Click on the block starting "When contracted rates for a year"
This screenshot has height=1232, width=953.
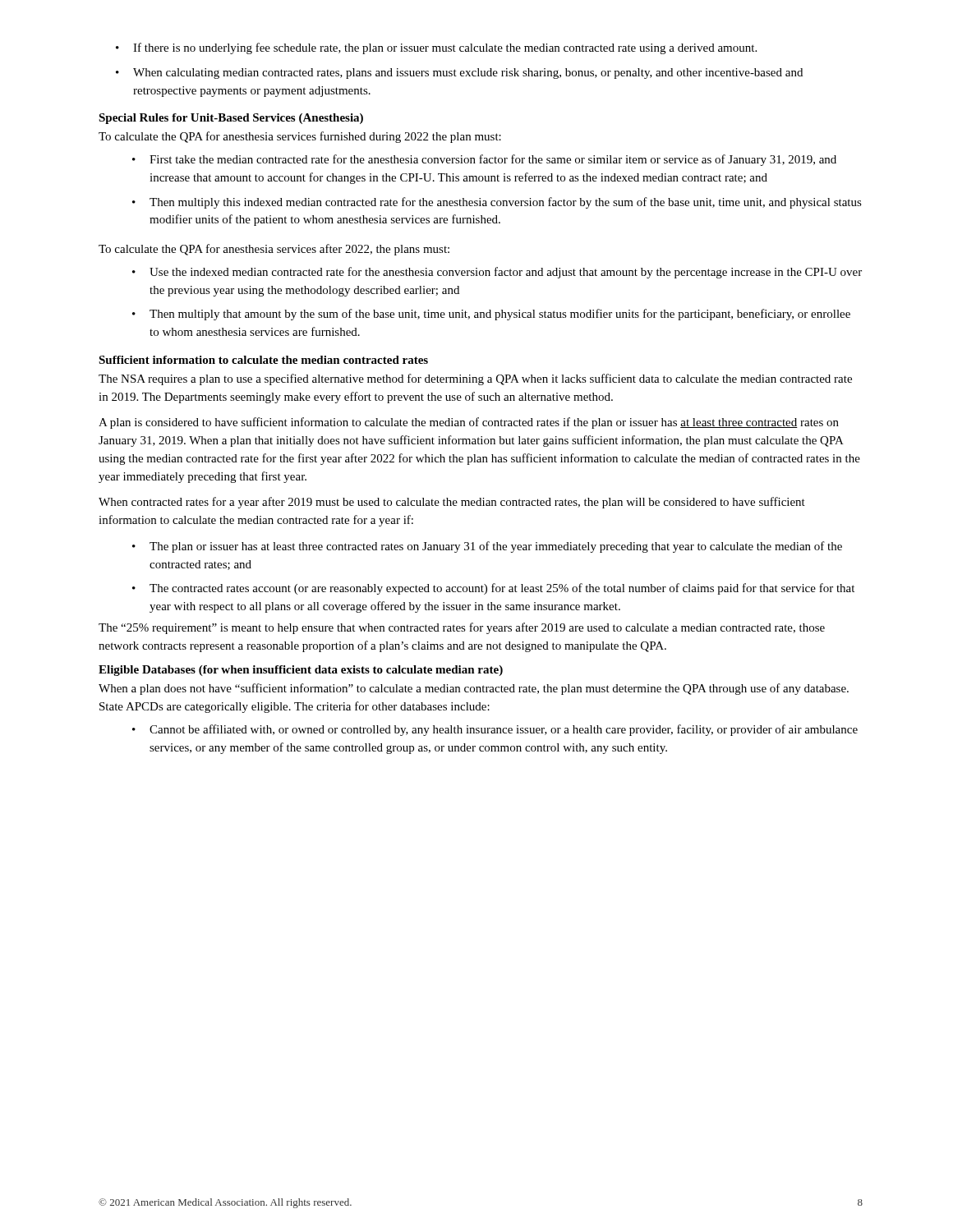coord(452,511)
